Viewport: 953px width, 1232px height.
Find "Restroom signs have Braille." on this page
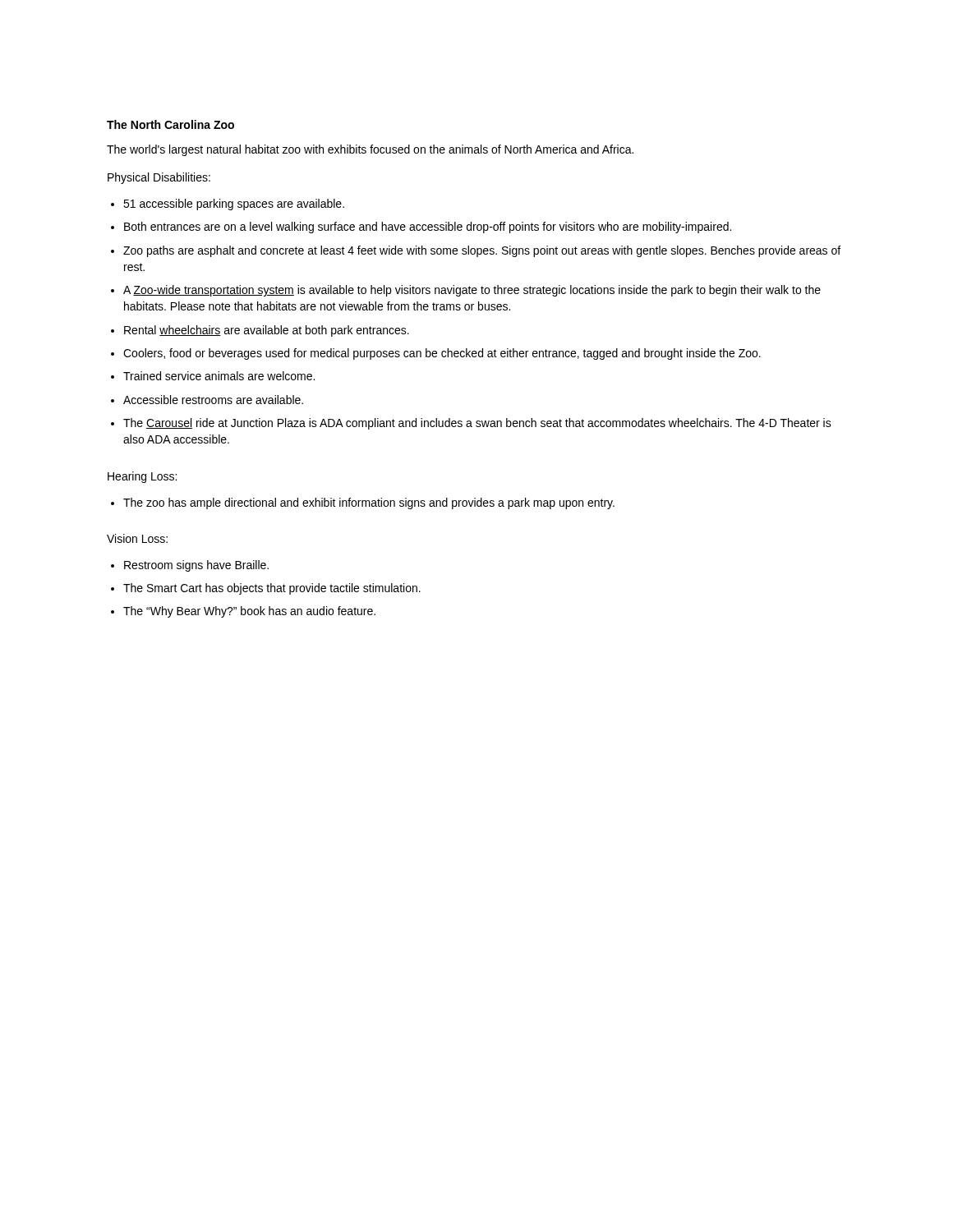coord(196,565)
